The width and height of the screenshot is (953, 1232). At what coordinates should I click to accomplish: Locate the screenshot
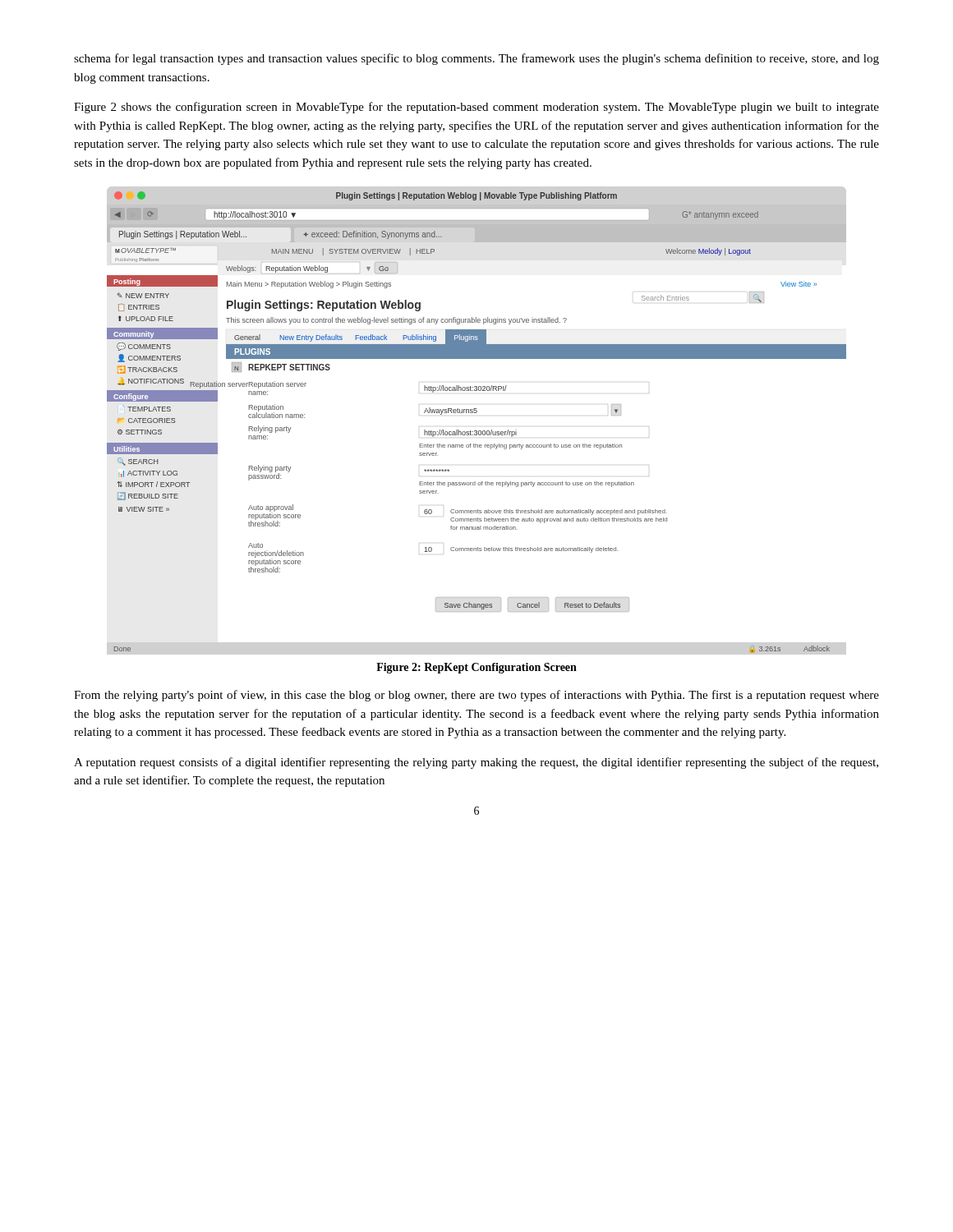click(476, 422)
